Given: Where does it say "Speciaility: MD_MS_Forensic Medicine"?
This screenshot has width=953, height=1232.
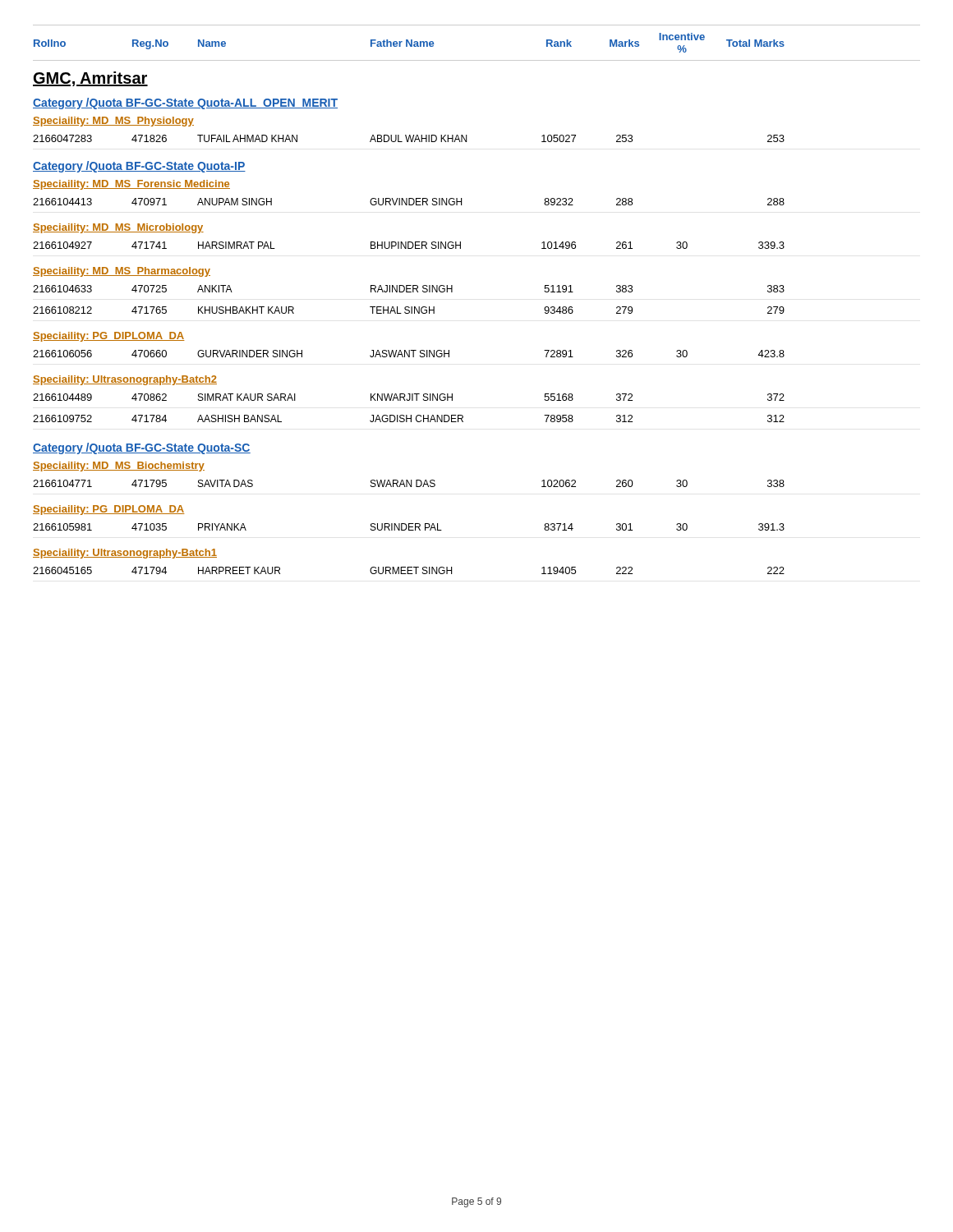Looking at the screenshot, I should [131, 184].
